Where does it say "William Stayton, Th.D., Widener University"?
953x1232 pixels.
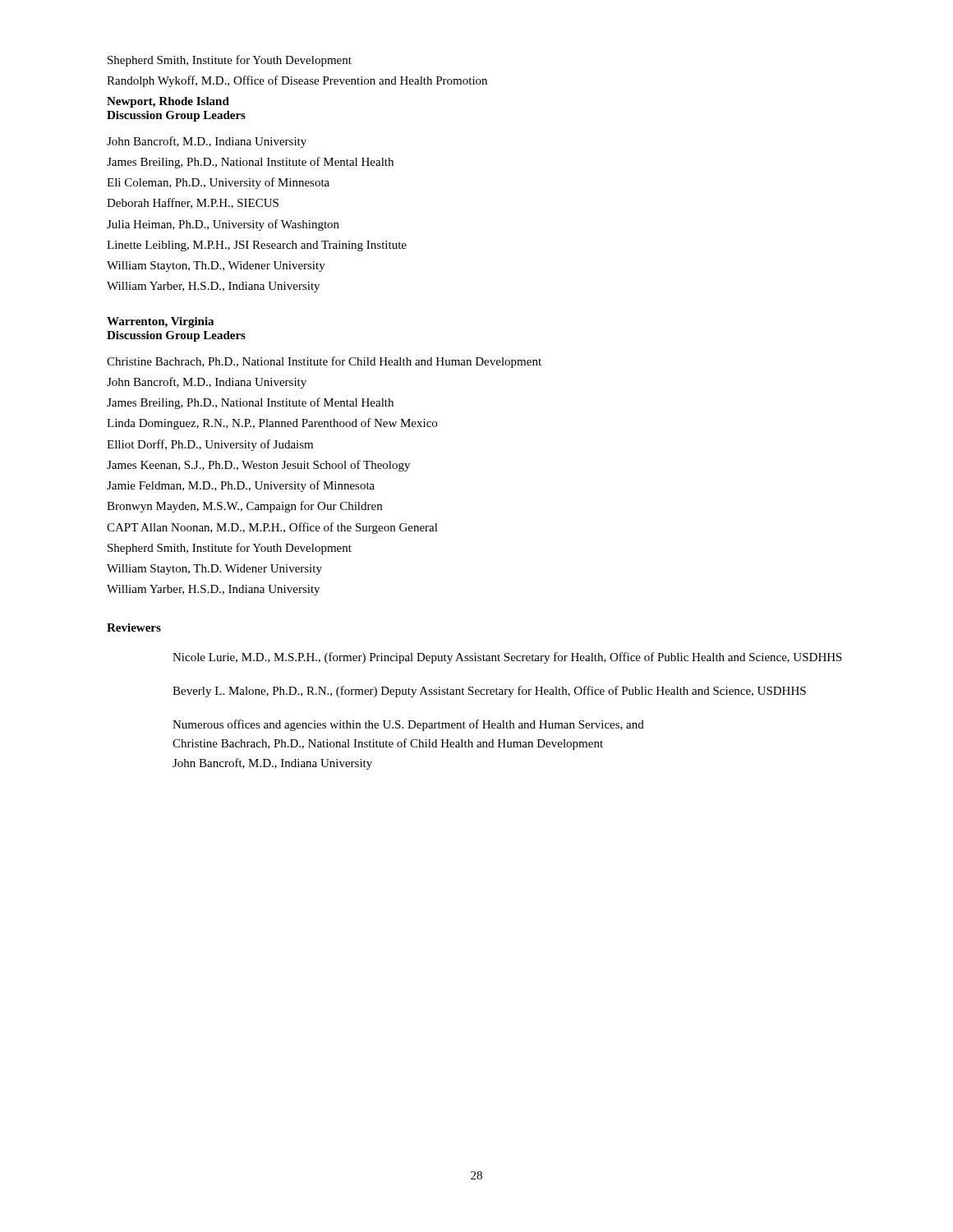pyautogui.click(x=216, y=265)
